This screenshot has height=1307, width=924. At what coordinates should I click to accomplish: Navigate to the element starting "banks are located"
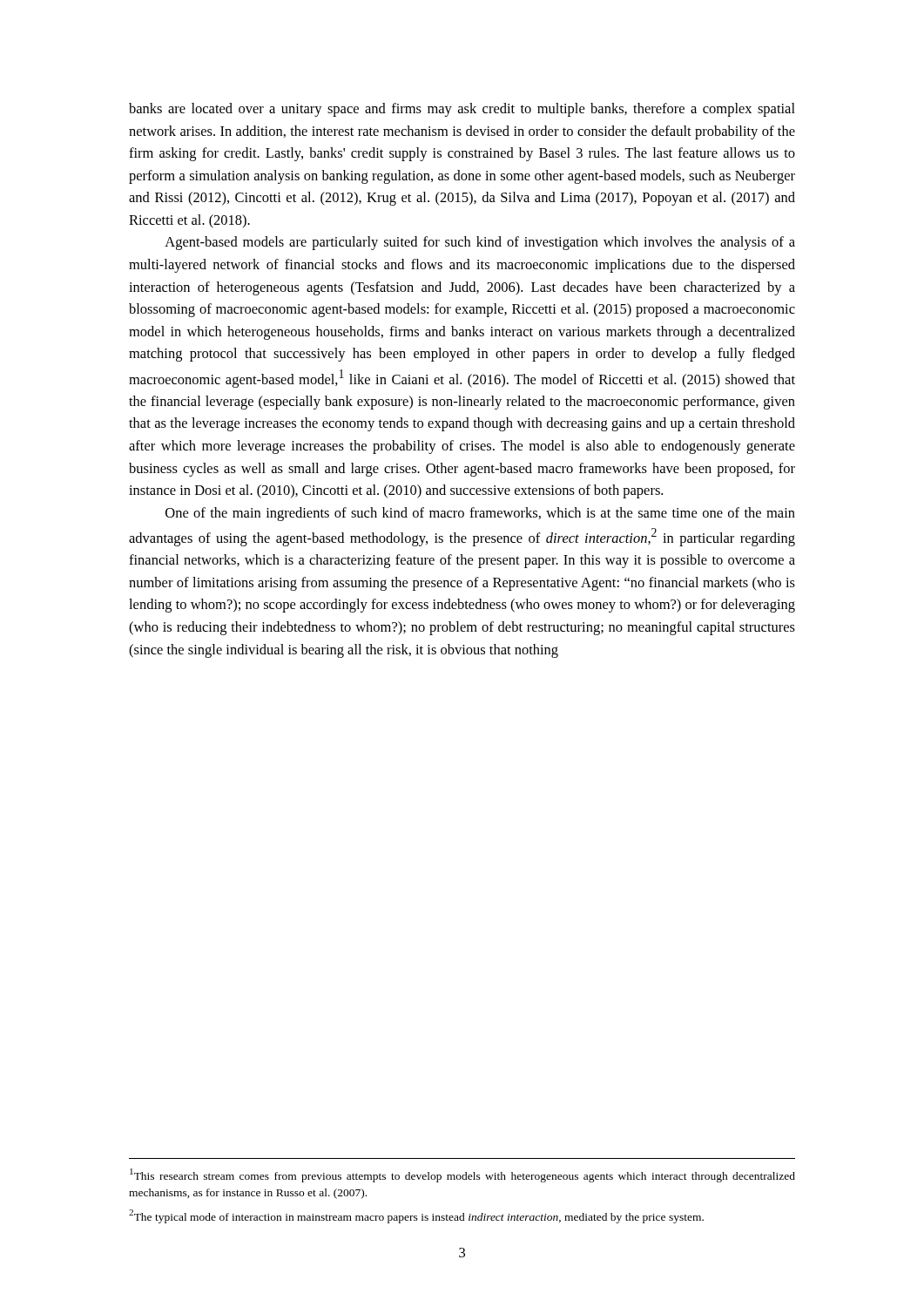[462, 164]
